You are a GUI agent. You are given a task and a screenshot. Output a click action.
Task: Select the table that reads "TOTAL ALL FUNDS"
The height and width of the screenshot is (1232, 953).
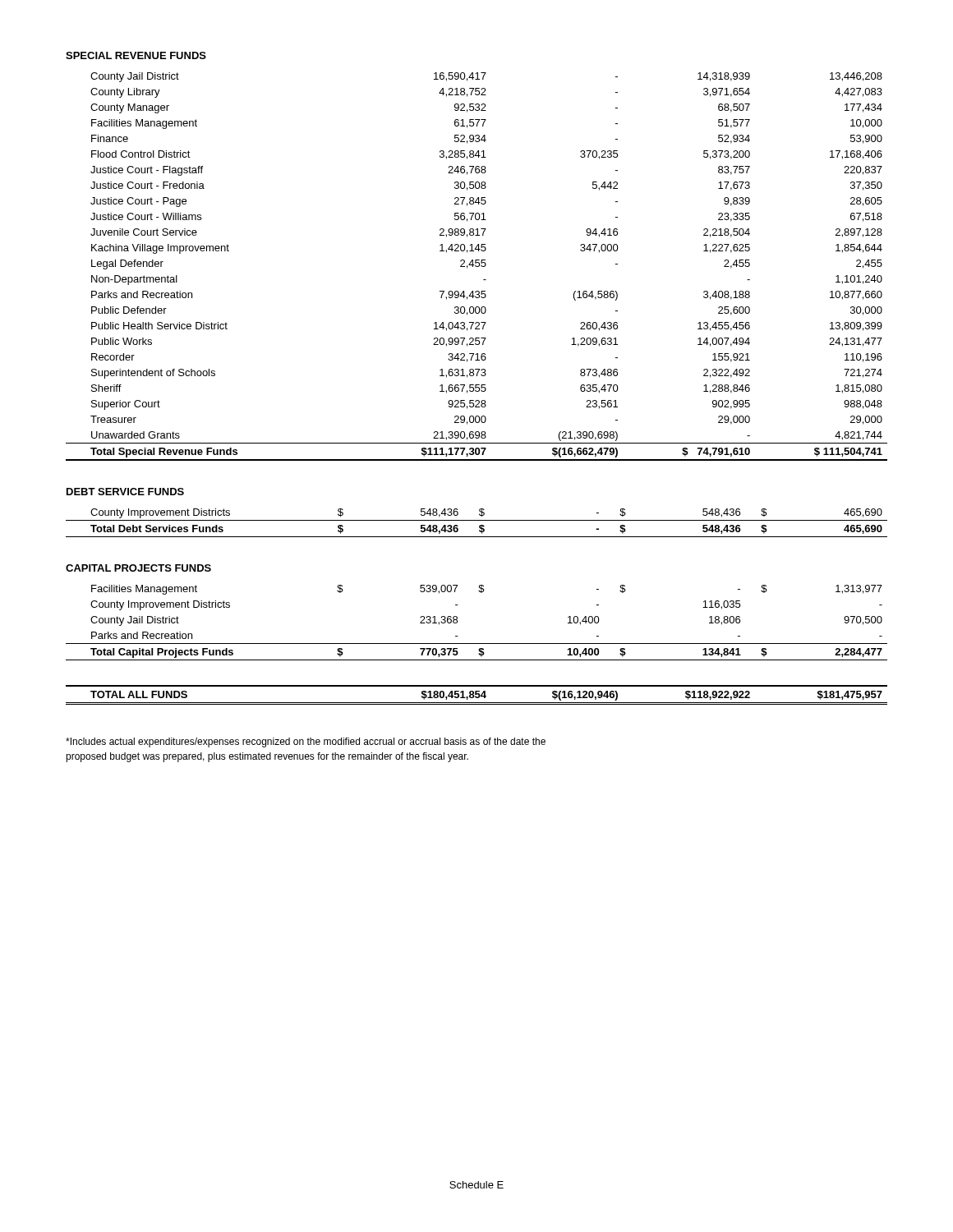(476, 695)
